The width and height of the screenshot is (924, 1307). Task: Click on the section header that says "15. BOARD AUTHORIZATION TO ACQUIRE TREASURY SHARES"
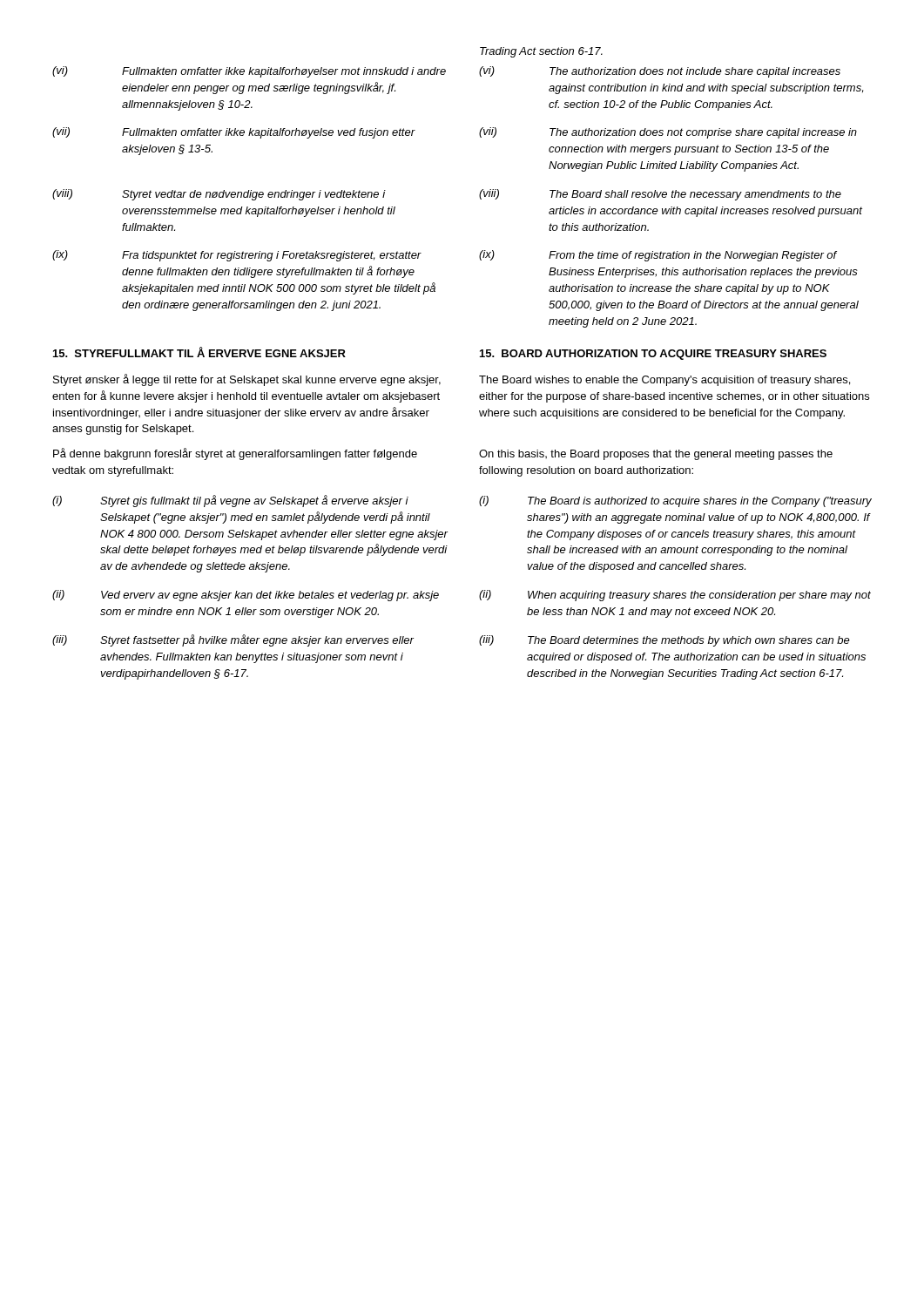click(653, 353)
